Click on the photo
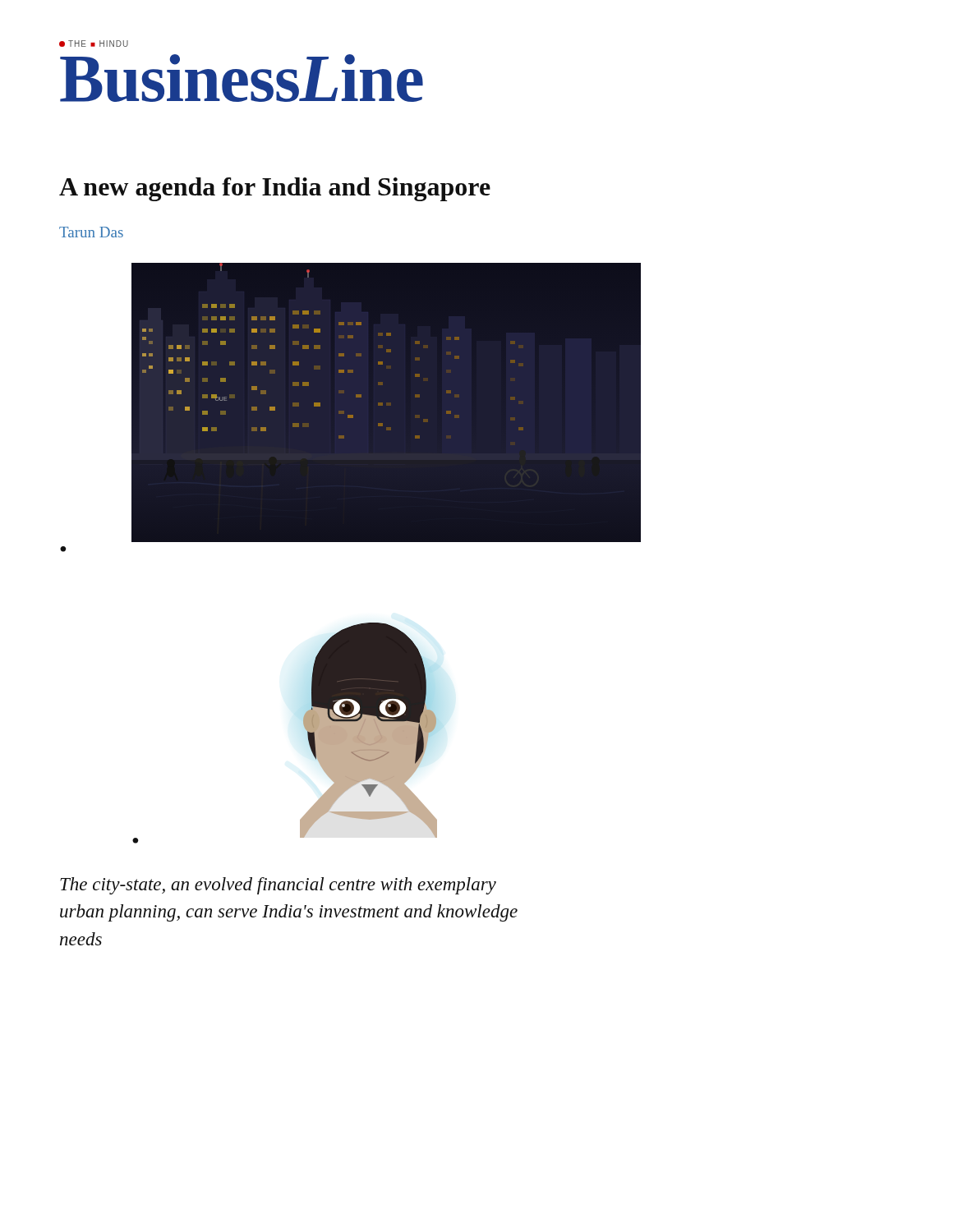This screenshot has height=1232, width=953. [x=386, y=402]
